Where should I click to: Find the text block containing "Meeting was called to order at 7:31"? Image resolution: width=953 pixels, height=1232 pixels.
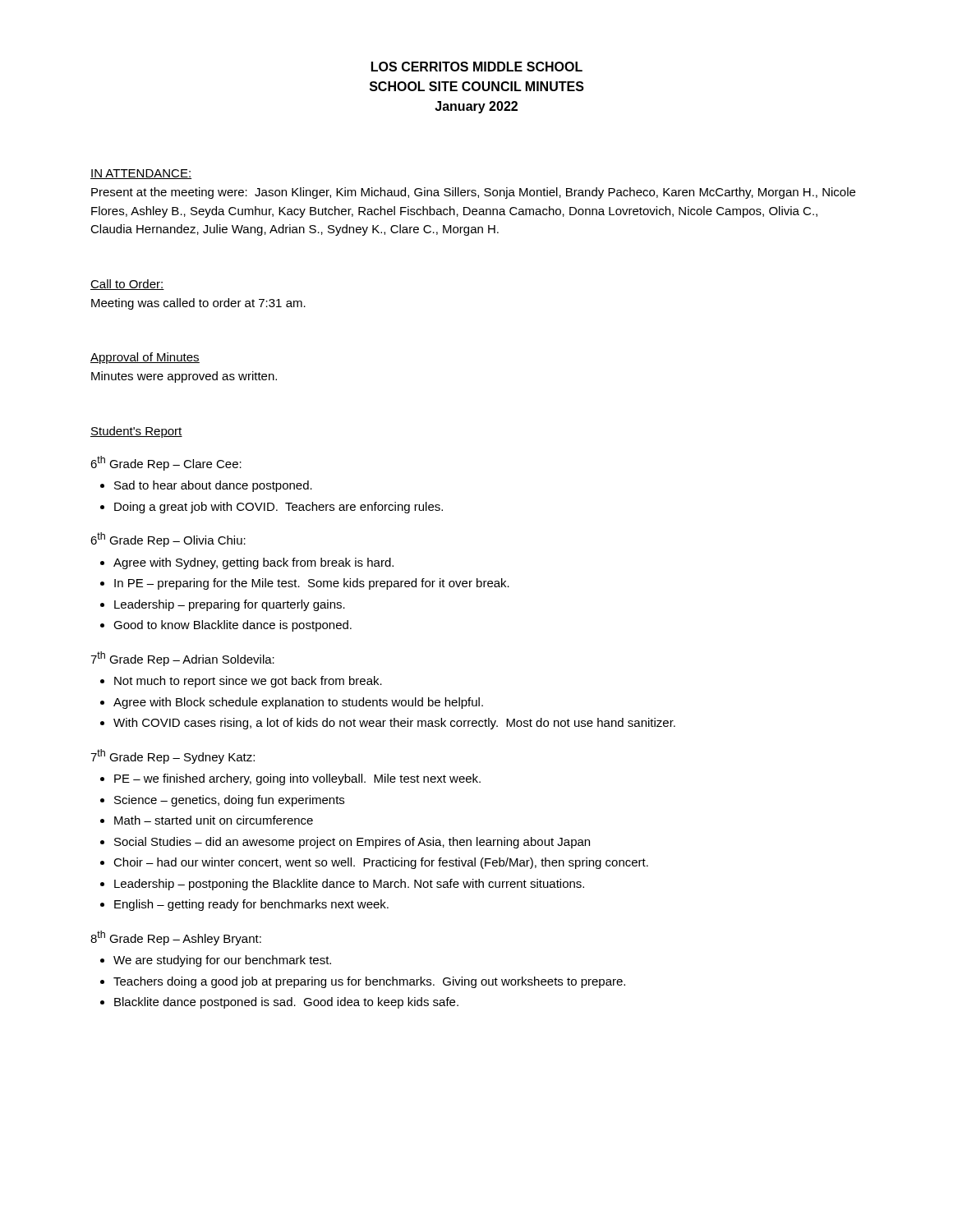(x=198, y=302)
